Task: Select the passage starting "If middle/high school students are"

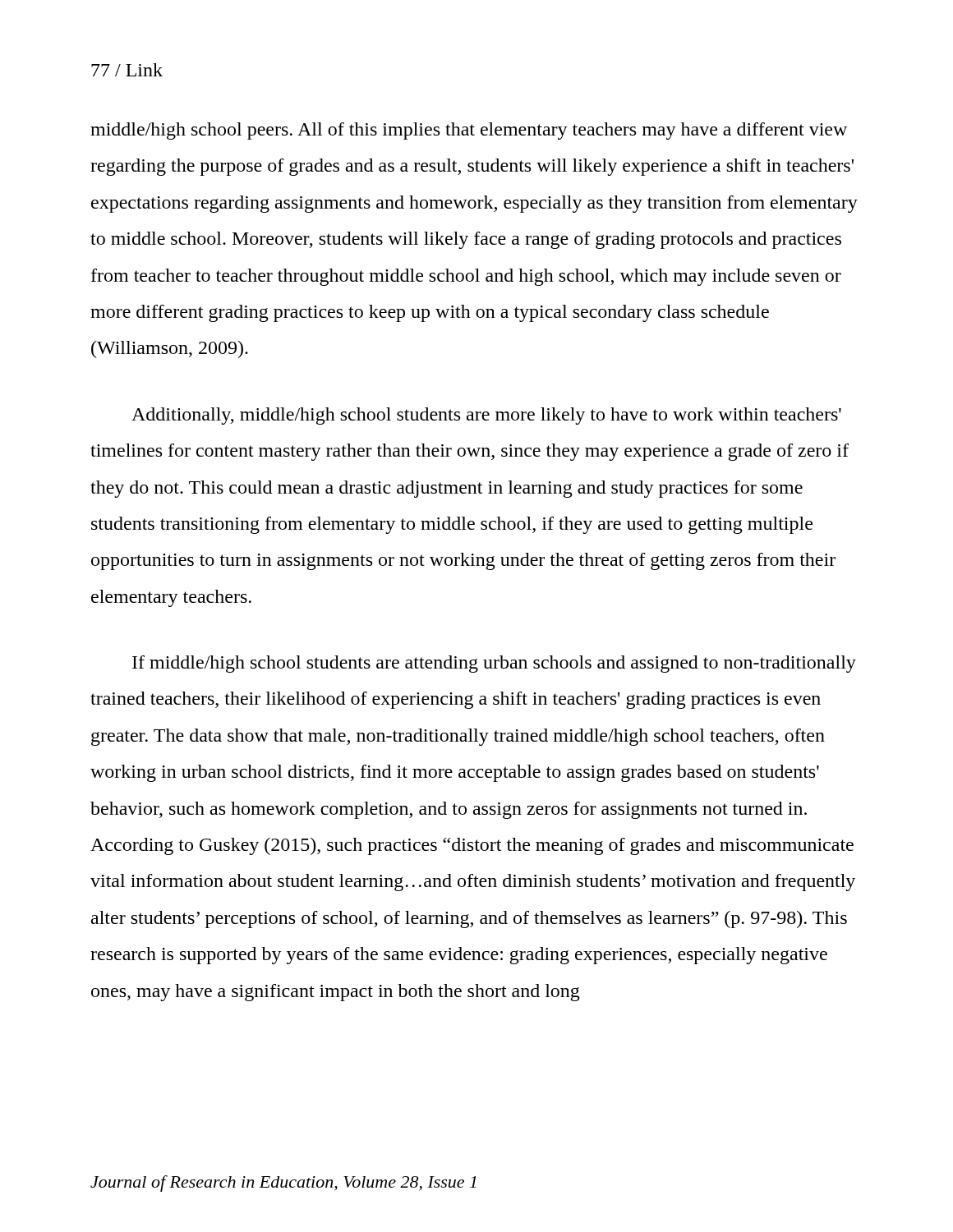Action: [x=494, y=664]
